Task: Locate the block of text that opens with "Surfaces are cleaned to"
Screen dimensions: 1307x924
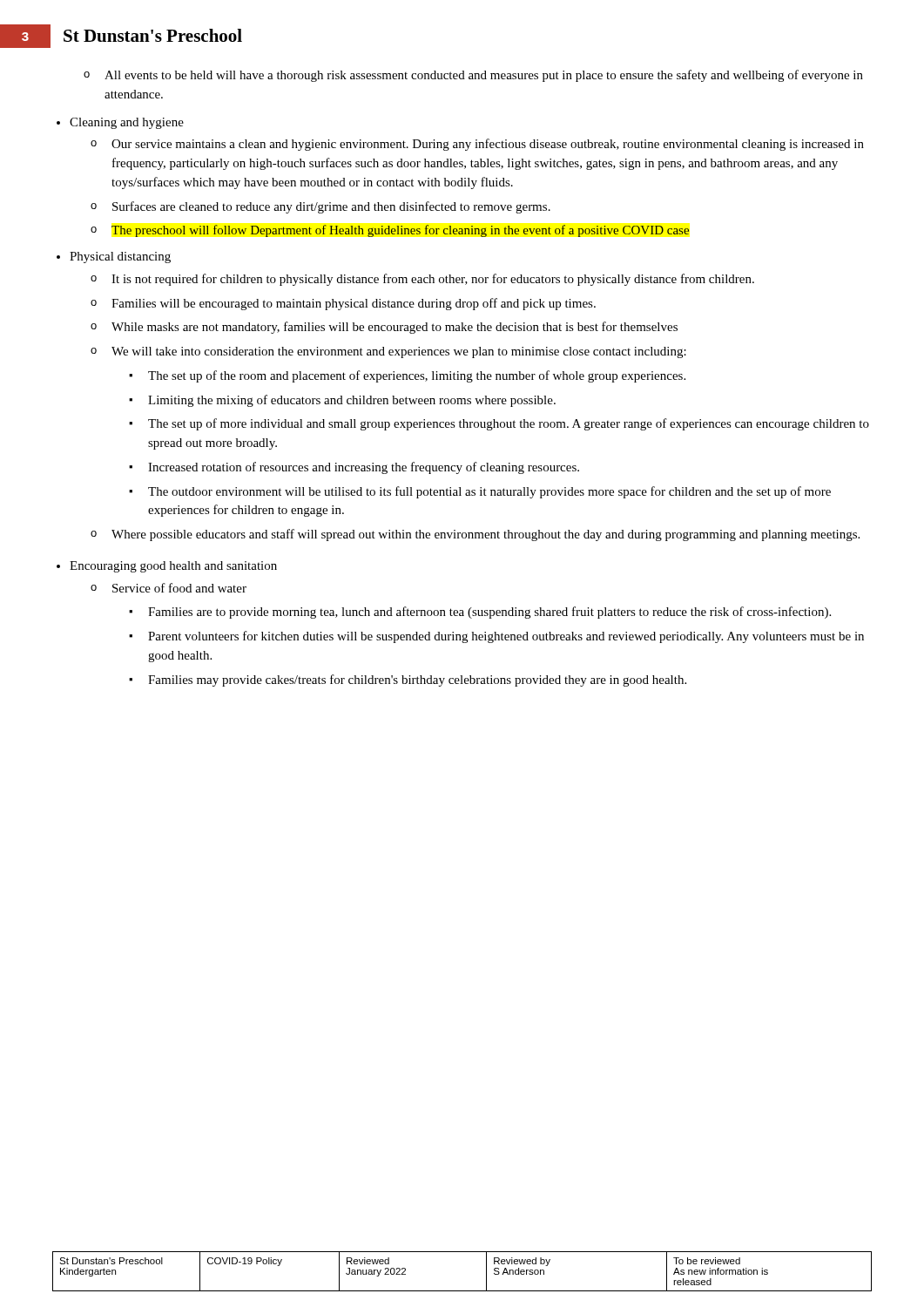Action: 331,206
